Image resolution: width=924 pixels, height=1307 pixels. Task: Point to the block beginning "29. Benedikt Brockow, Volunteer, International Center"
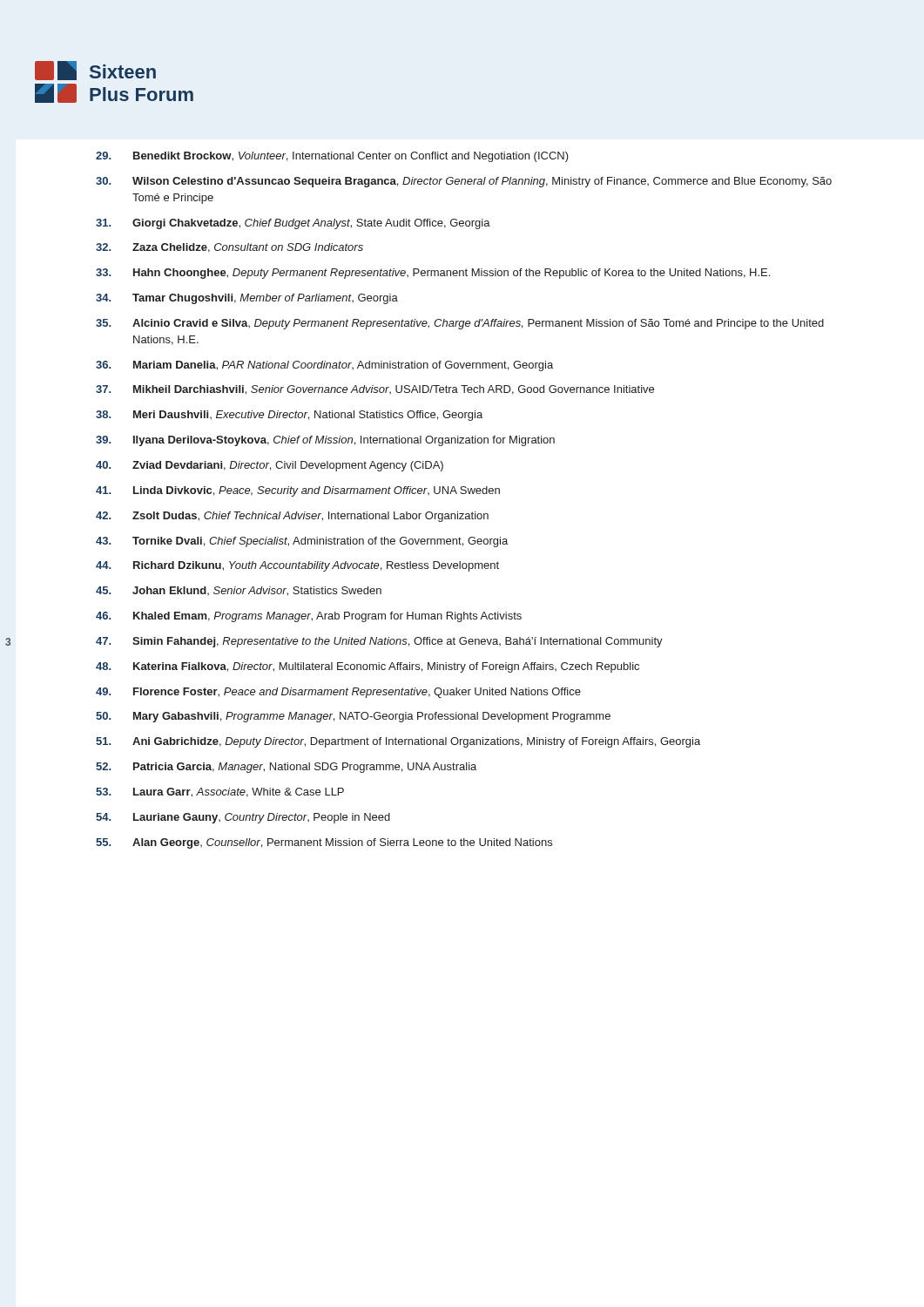[x=479, y=156]
